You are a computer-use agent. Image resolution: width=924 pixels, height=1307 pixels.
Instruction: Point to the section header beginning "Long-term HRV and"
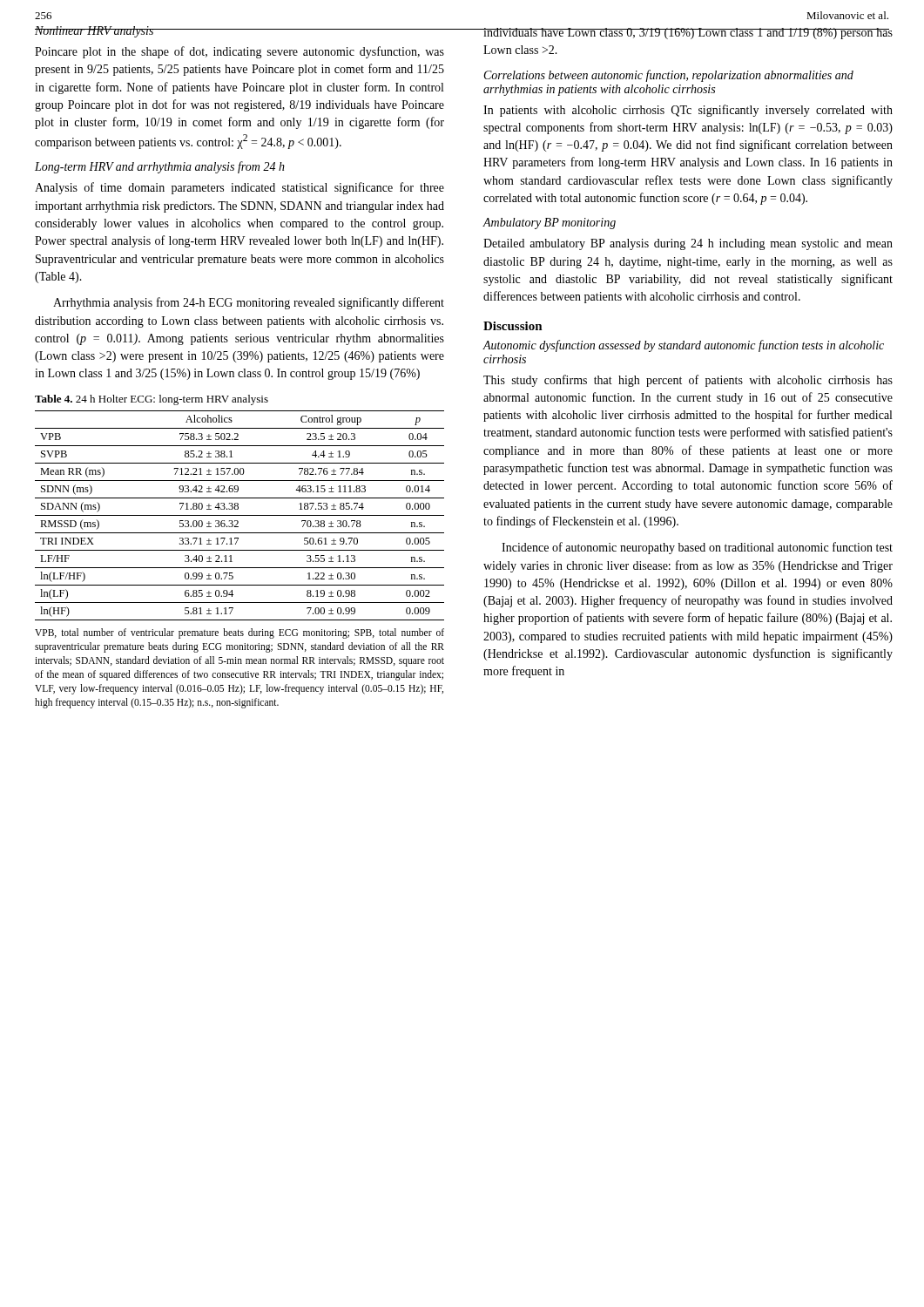point(160,167)
